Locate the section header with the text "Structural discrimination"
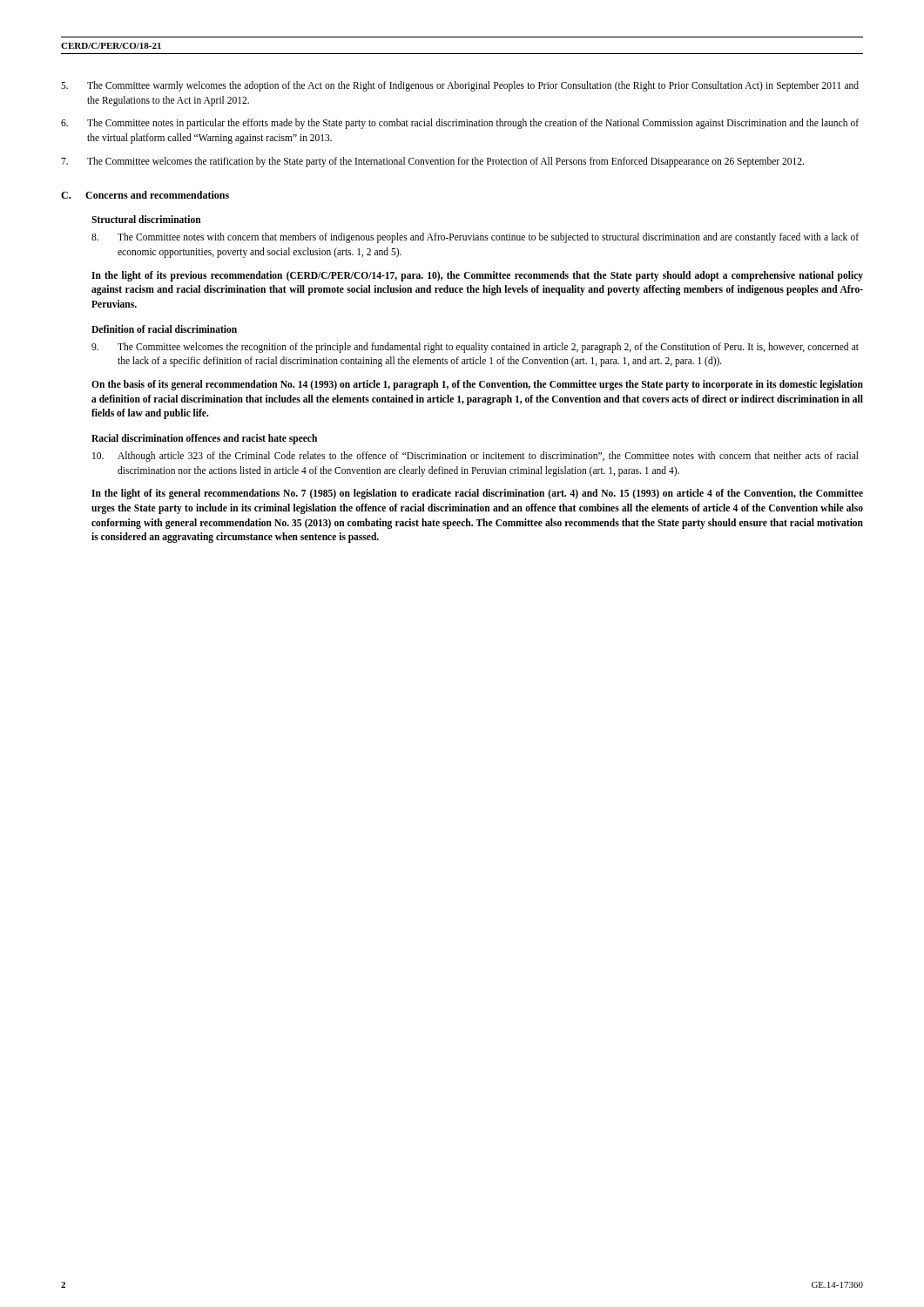Viewport: 924px width, 1307px height. (x=146, y=220)
